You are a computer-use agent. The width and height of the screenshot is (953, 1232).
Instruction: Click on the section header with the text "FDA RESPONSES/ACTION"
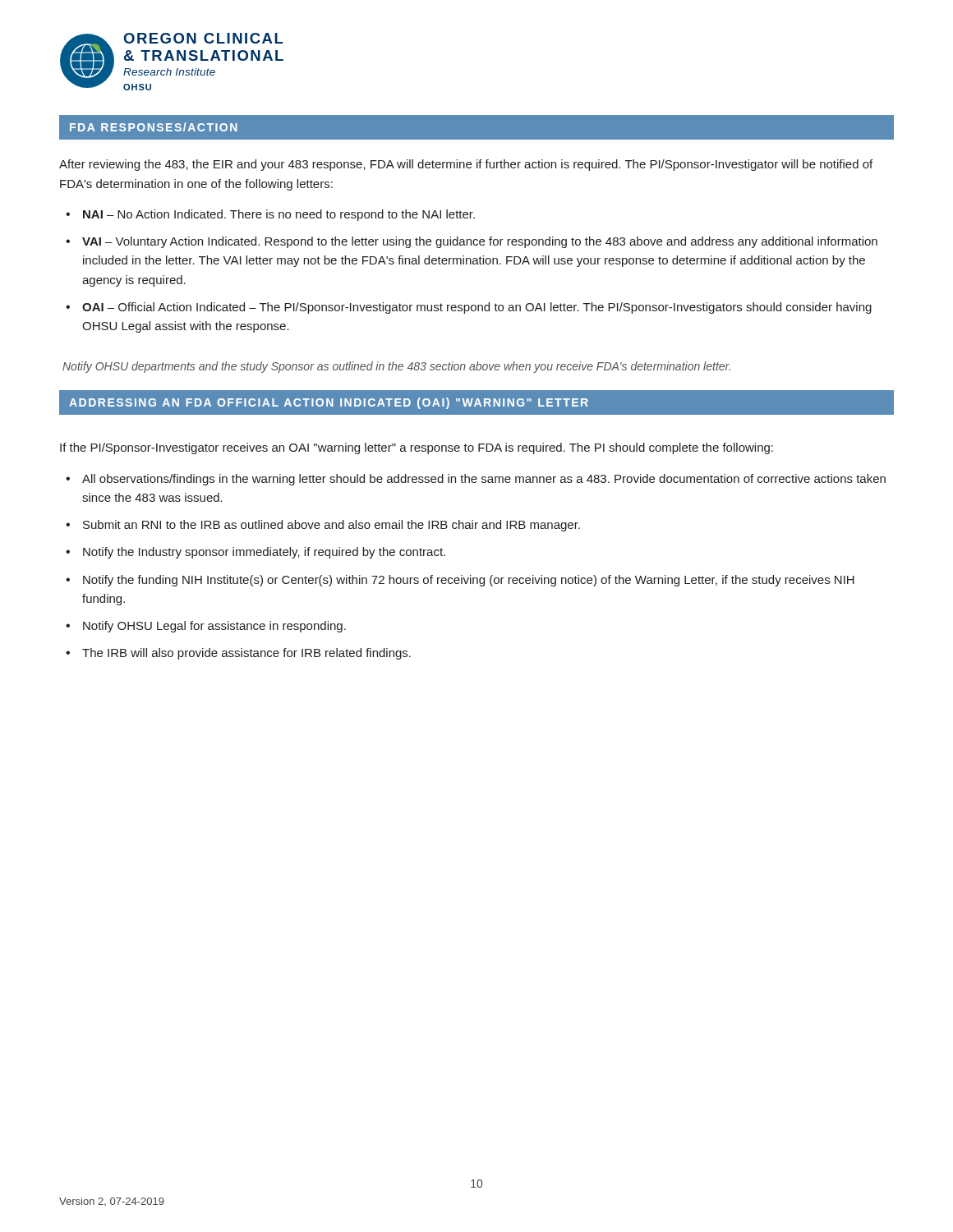(x=154, y=128)
